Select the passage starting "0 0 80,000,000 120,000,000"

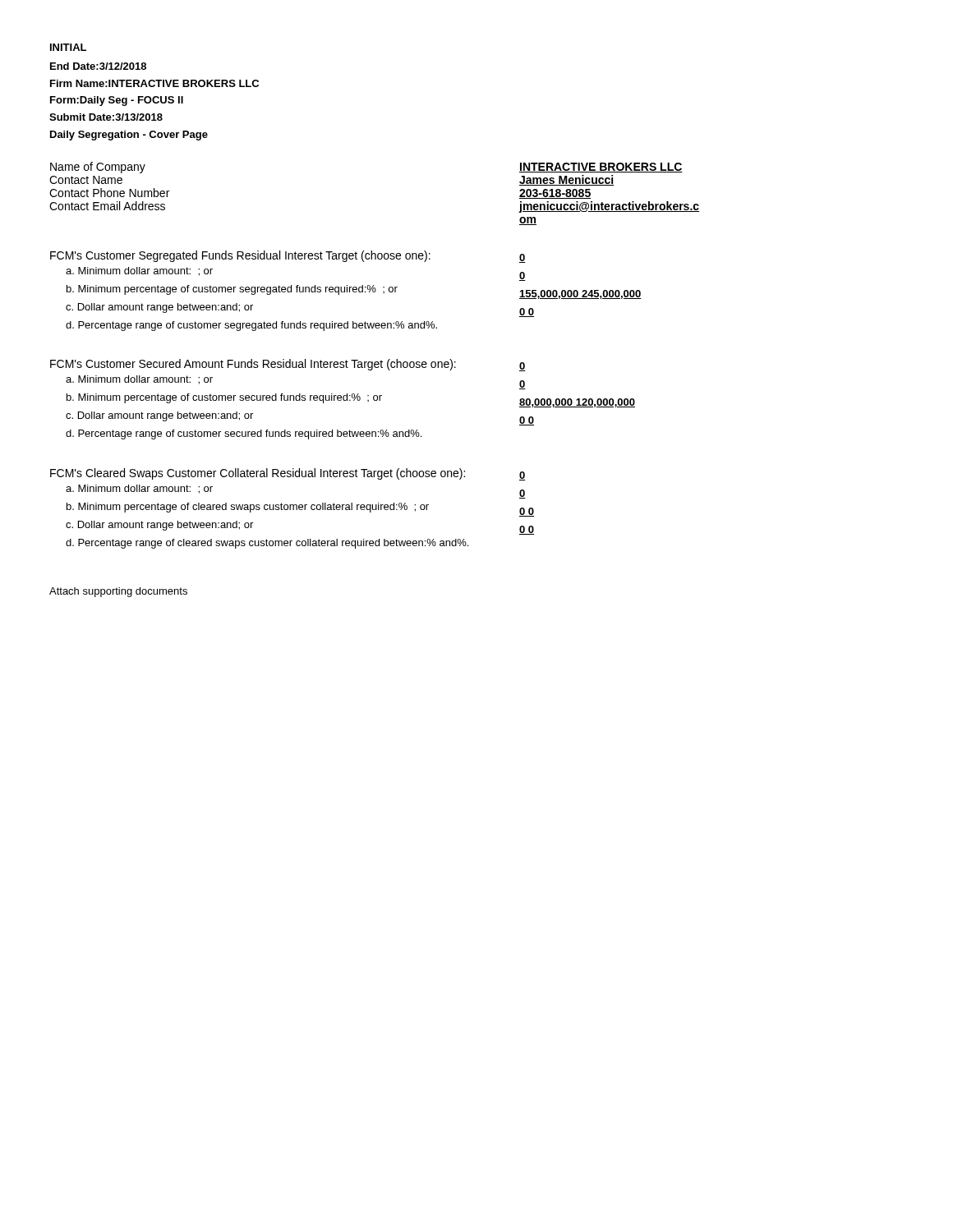(x=523, y=367)
